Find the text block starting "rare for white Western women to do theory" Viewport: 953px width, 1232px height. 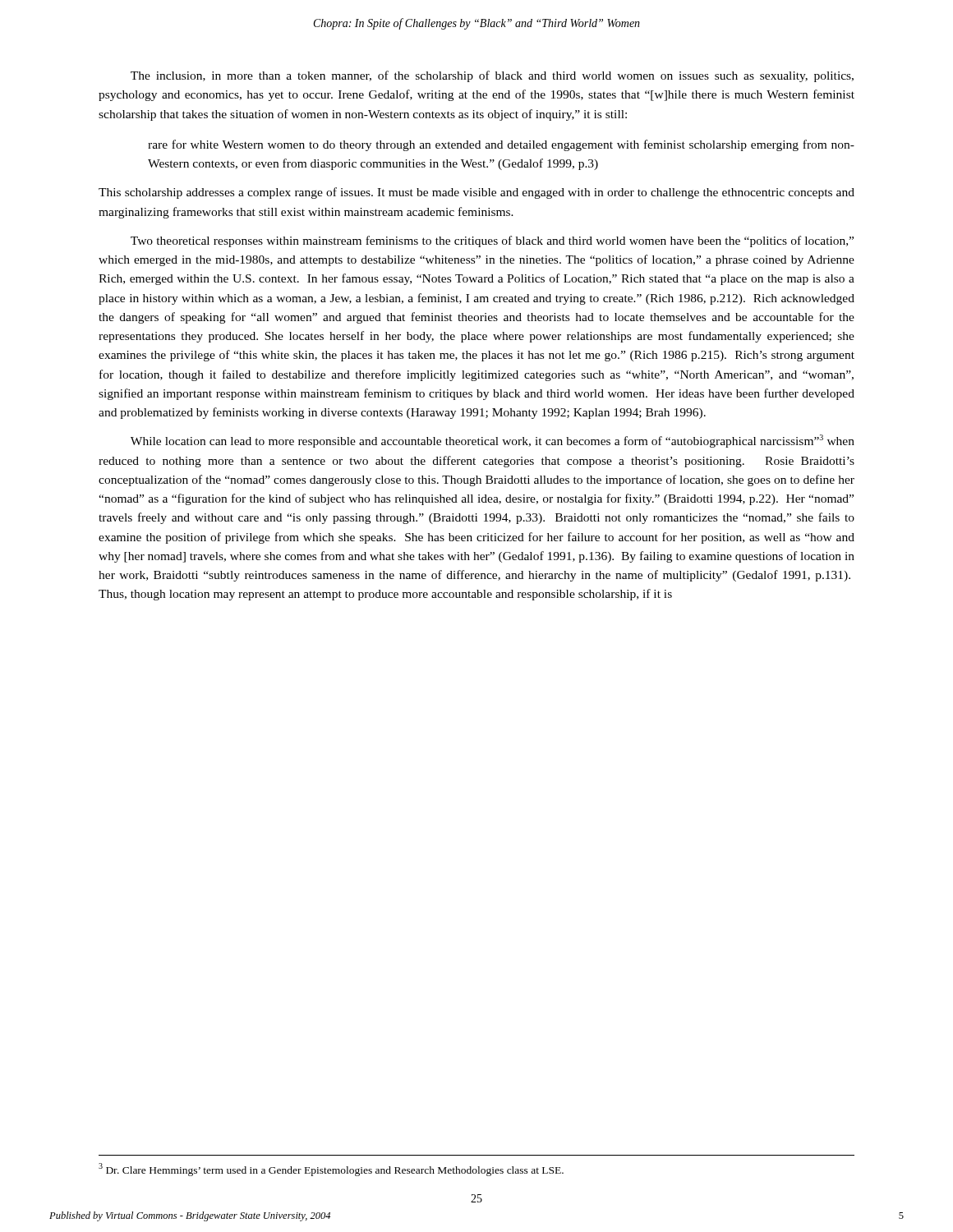[501, 154]
